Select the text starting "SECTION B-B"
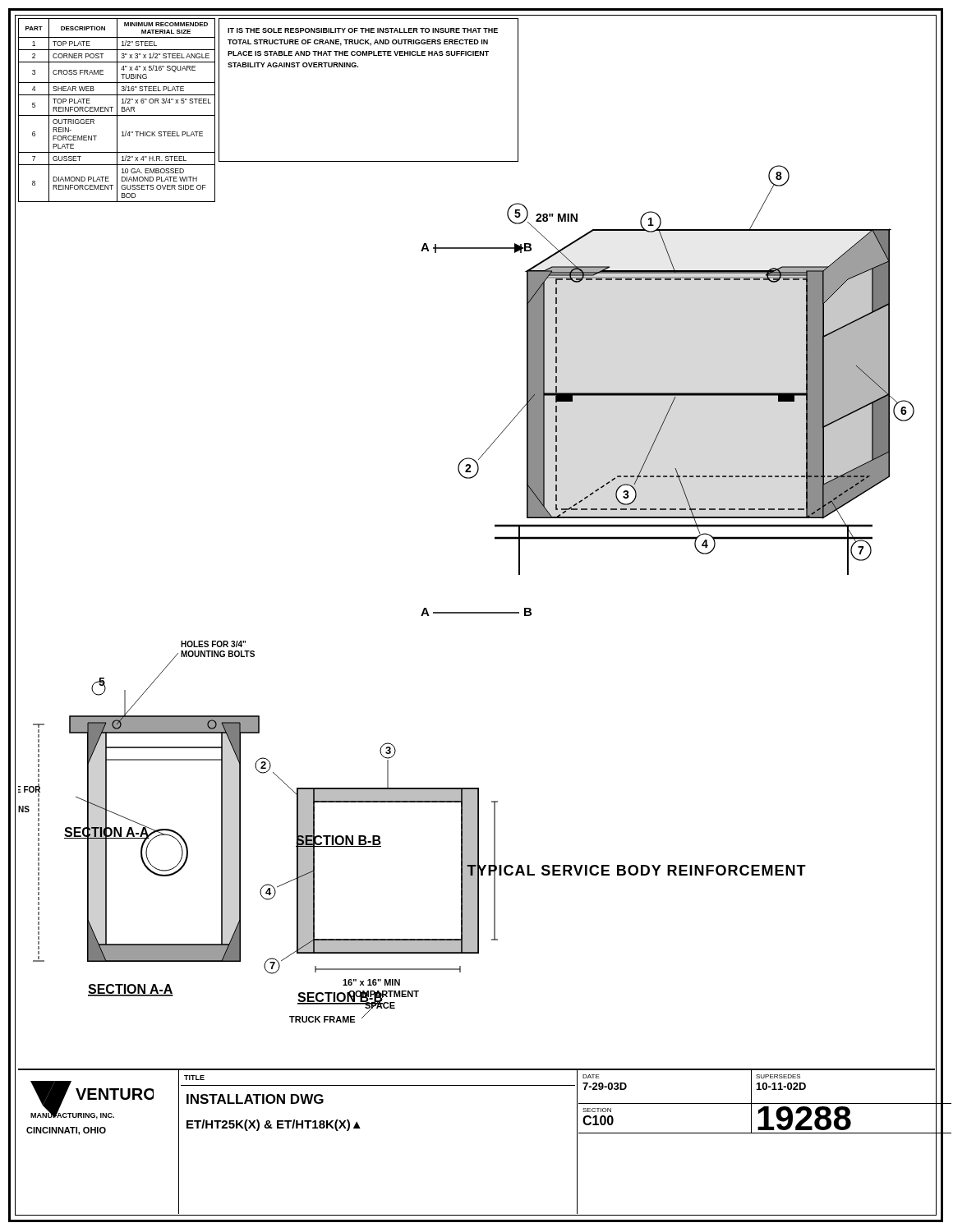The width and height of the screenshot is (953, 1232). click(338, 841)
